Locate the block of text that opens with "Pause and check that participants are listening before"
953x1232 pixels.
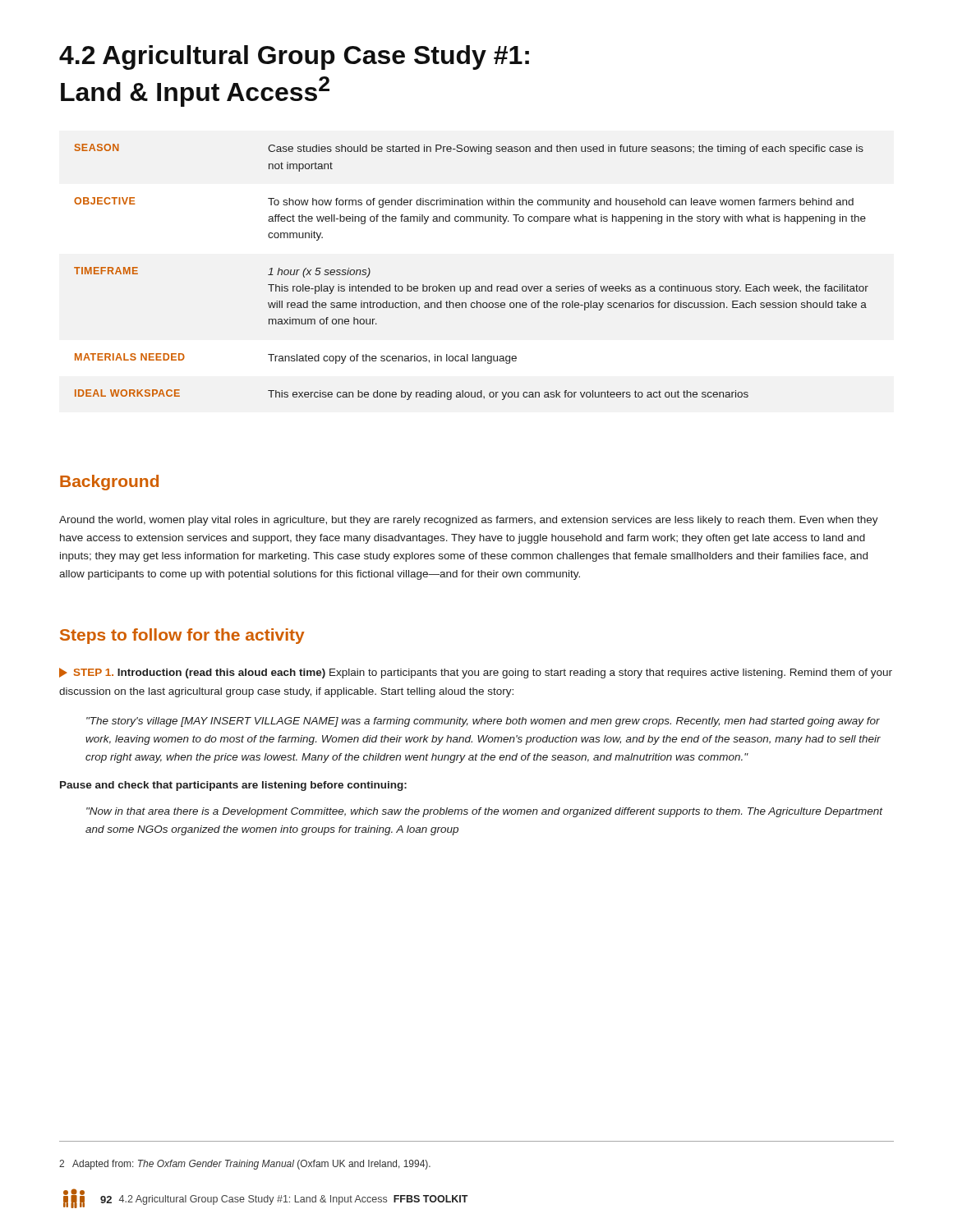point(233,786)
